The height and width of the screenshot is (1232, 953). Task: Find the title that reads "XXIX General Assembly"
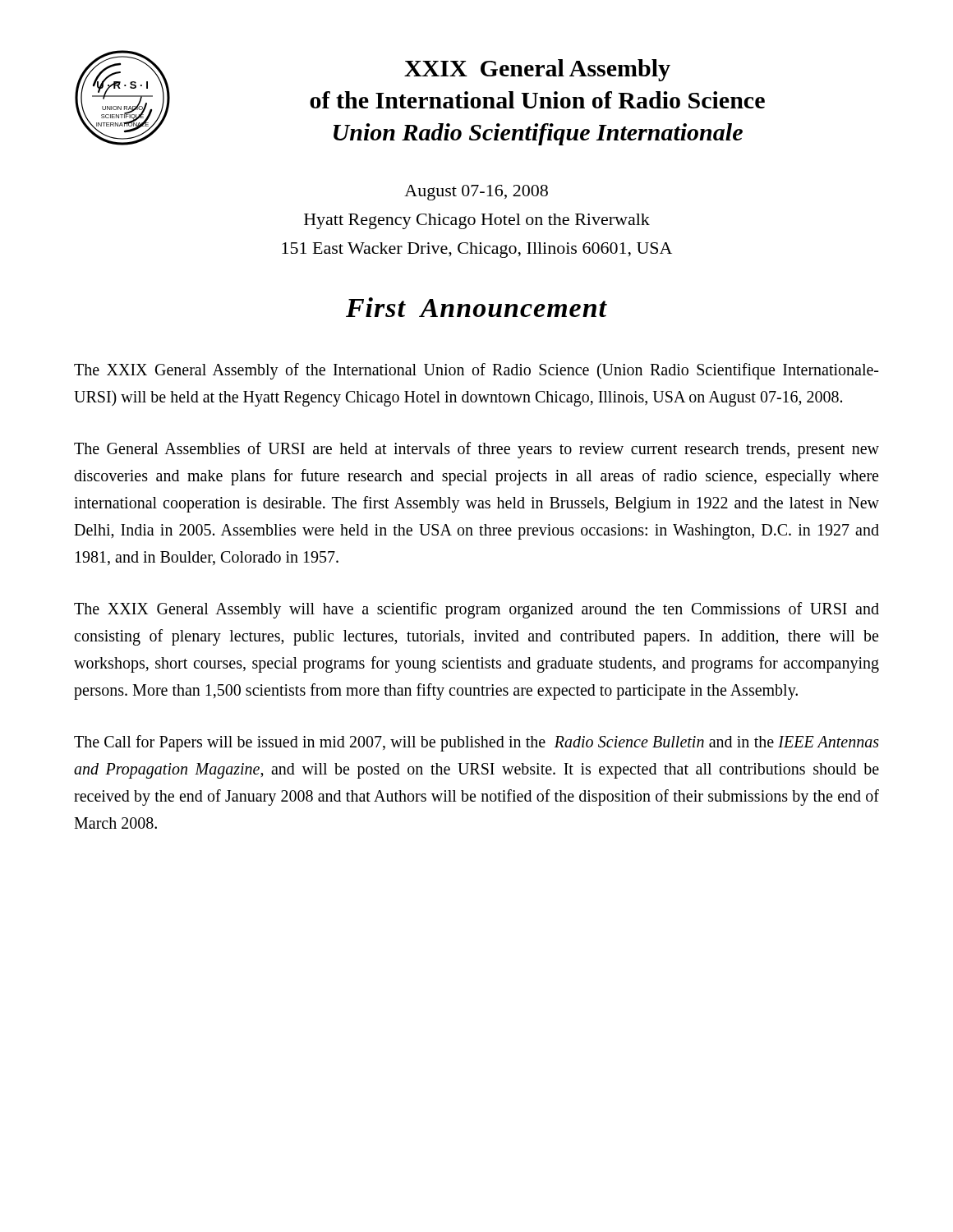point(537,99)
